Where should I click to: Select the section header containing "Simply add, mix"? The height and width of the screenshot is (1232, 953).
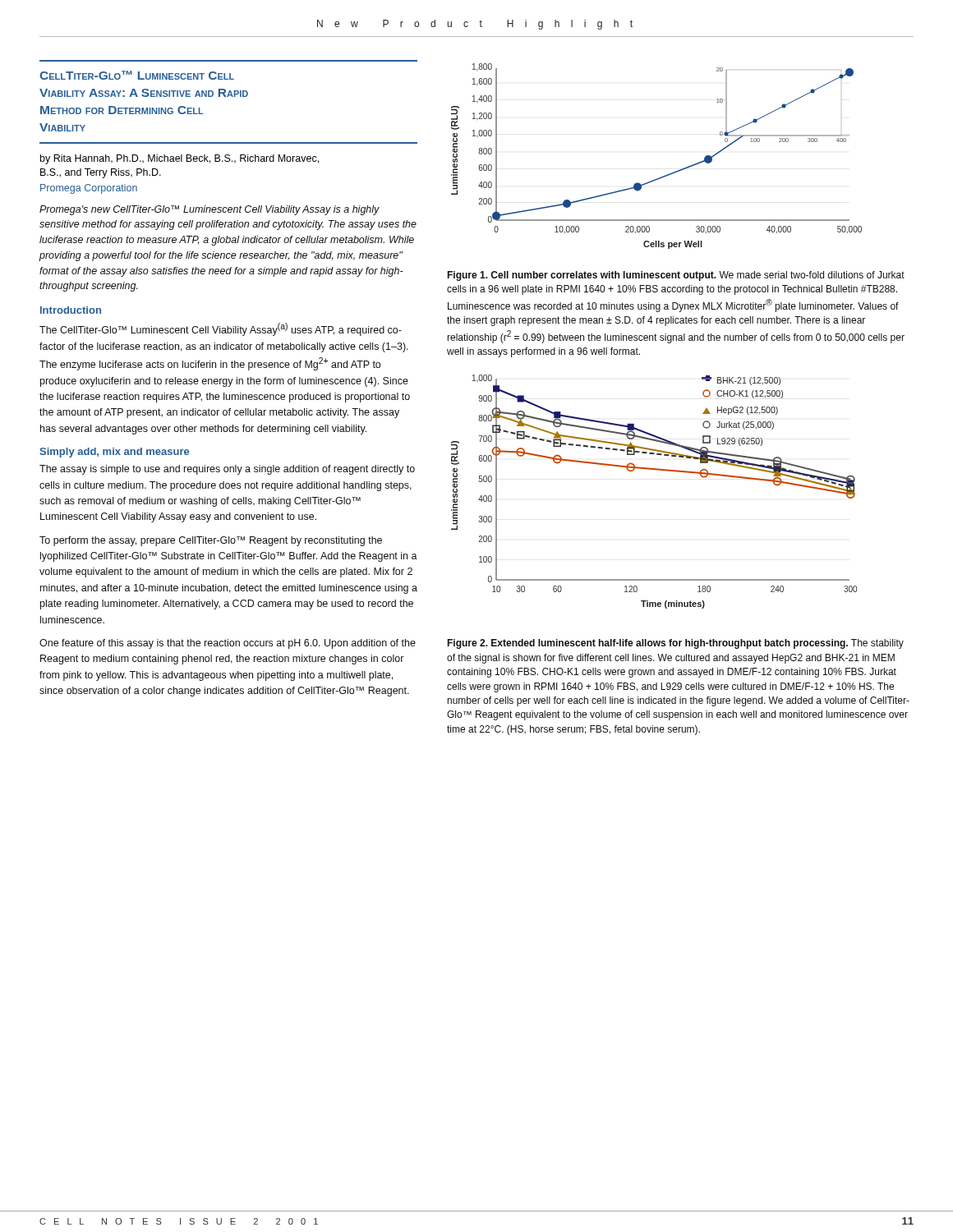coord(115,451)
